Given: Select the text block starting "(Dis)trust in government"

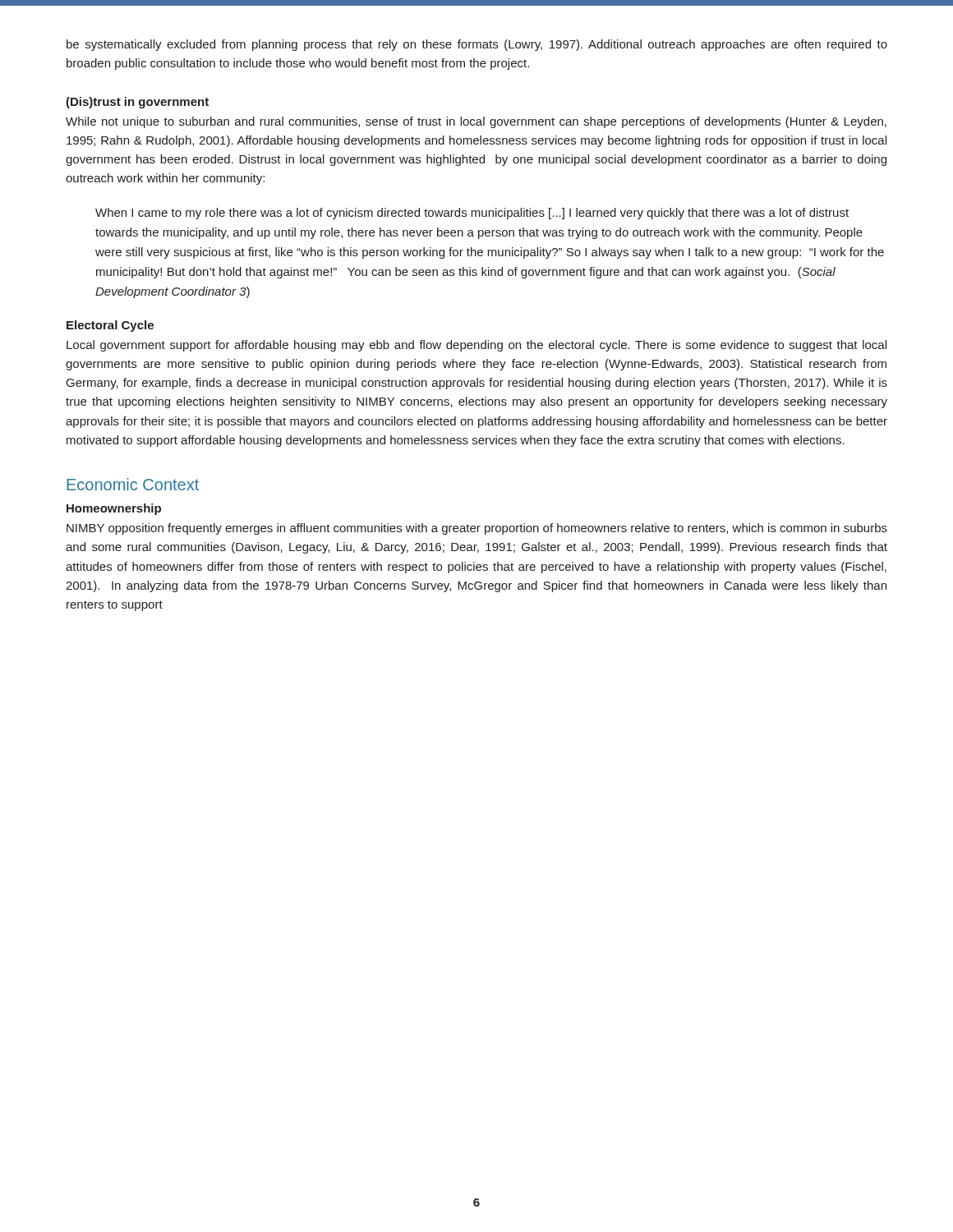Looking at the screenshot, I should click(x=137, y=101).
